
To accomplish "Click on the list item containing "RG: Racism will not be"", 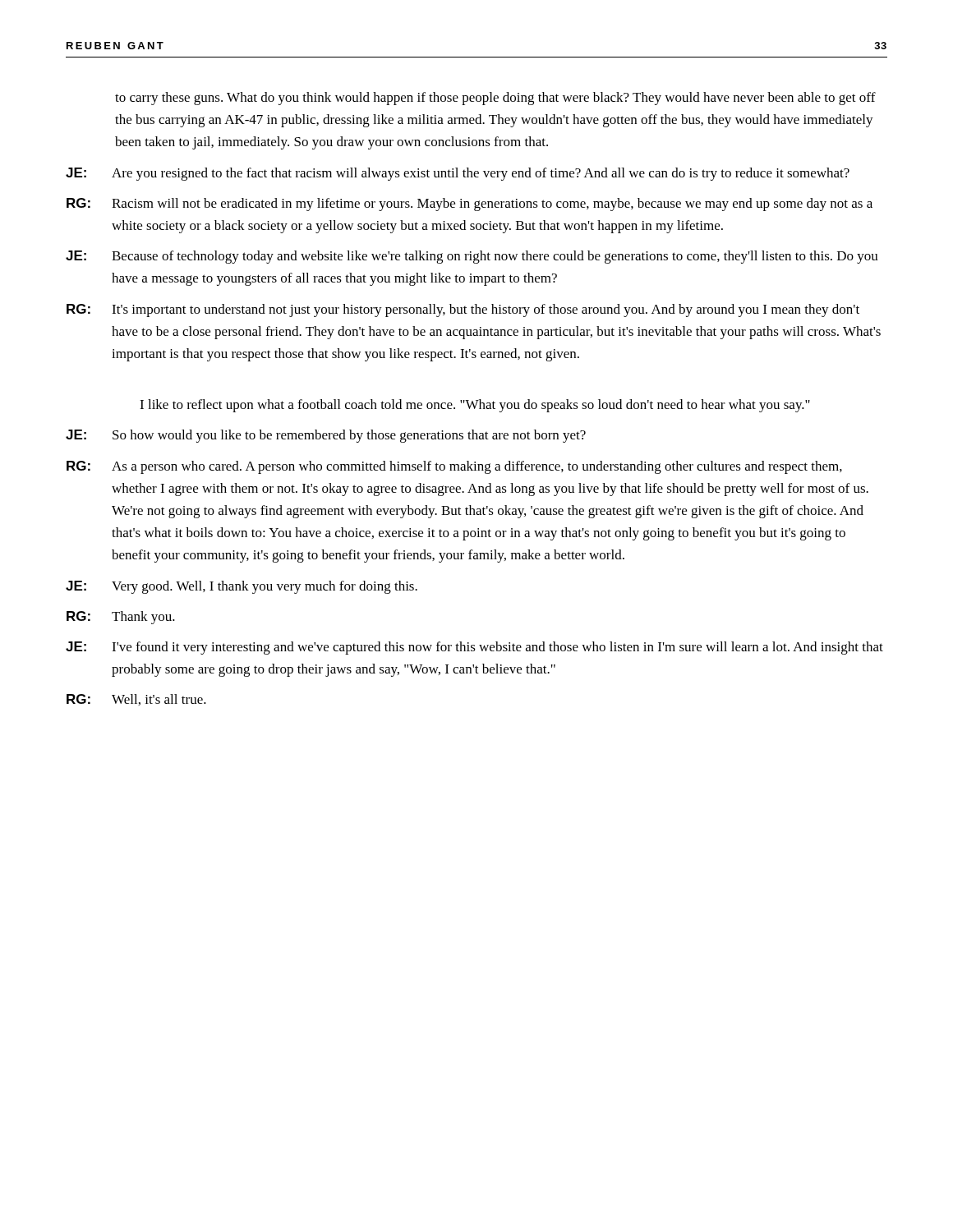I will 476,214.
